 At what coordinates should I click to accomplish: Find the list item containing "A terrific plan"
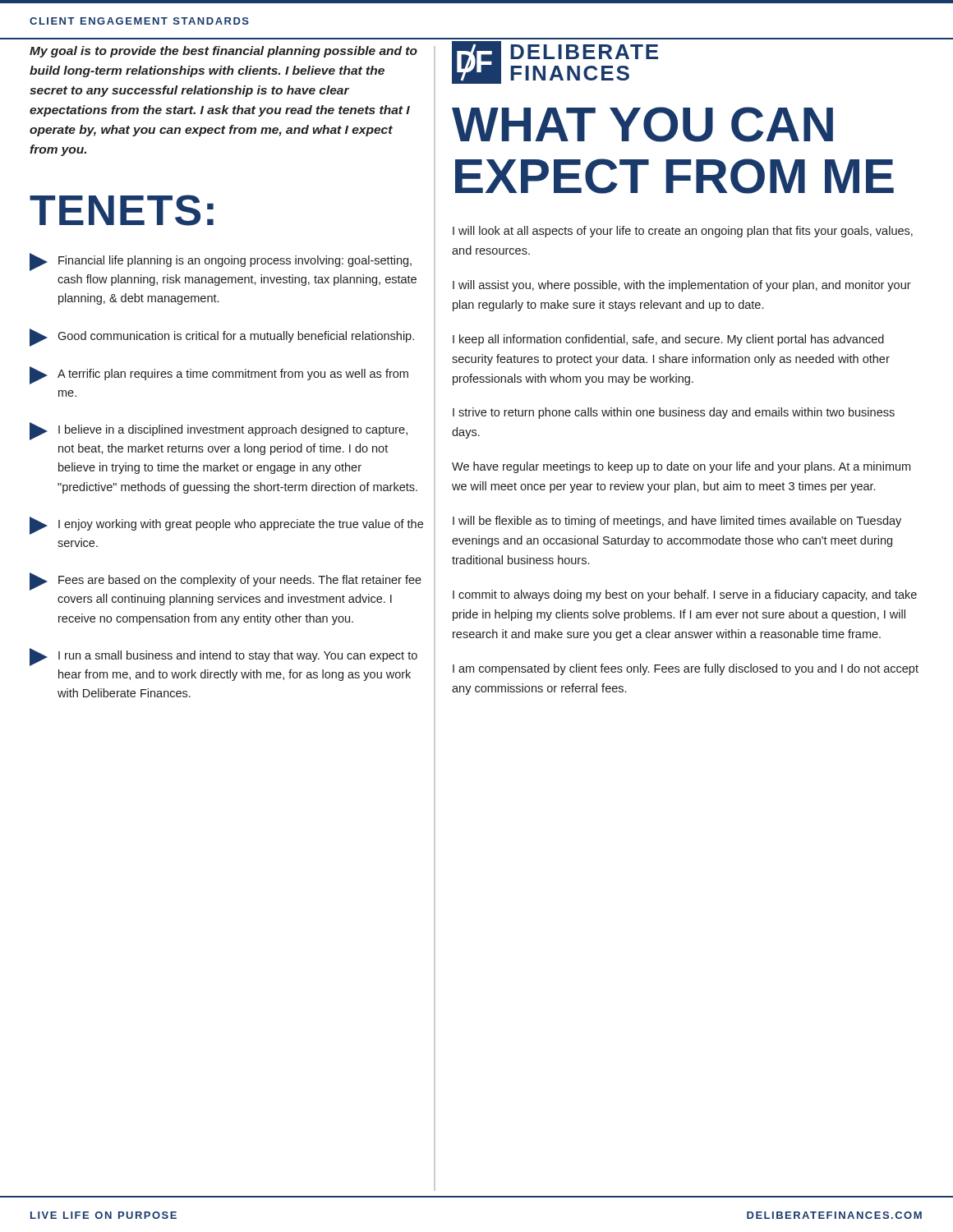pyautogui.click(x=227, y=383)
